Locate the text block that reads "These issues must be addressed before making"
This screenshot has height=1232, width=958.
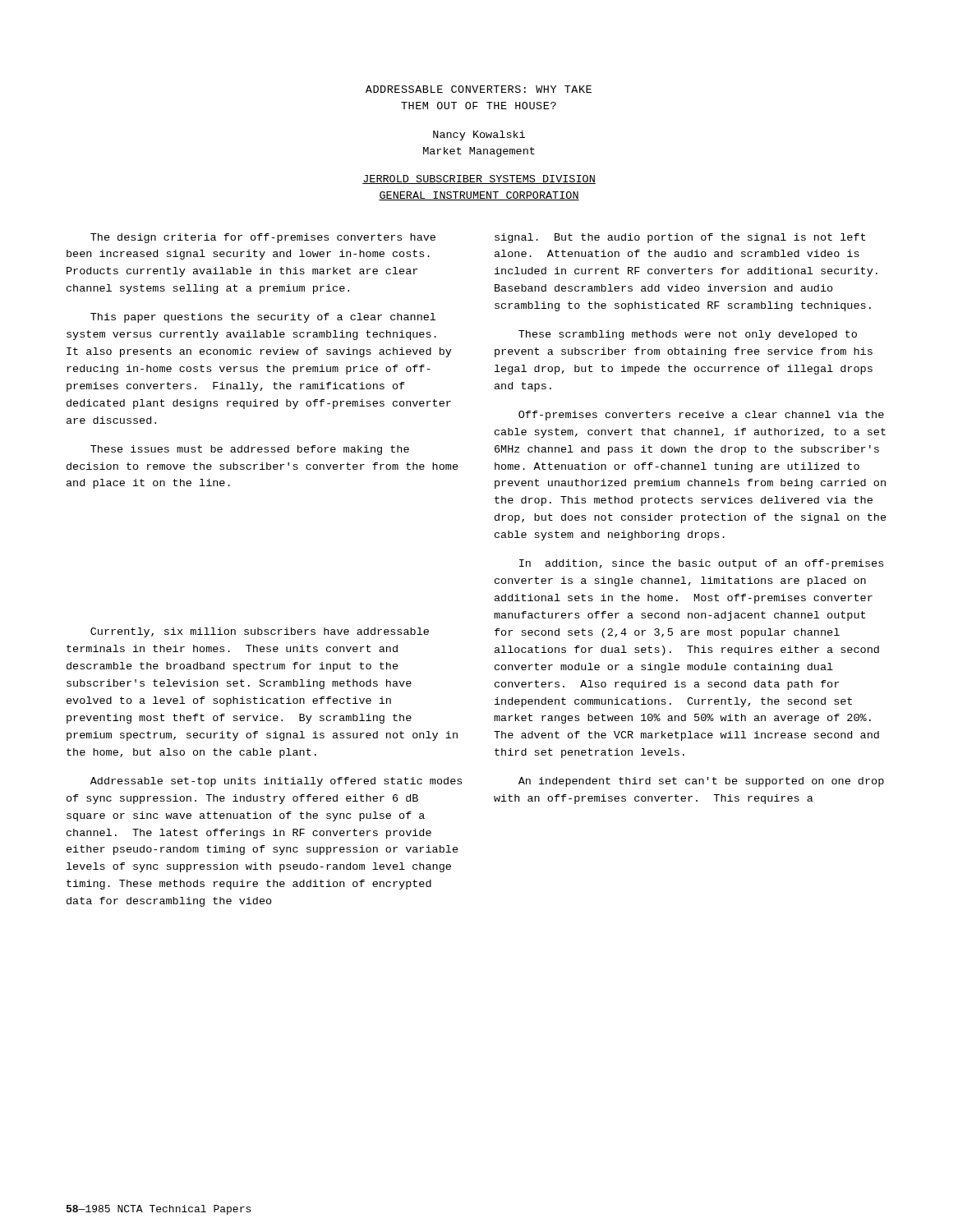[x=262, y=467]
